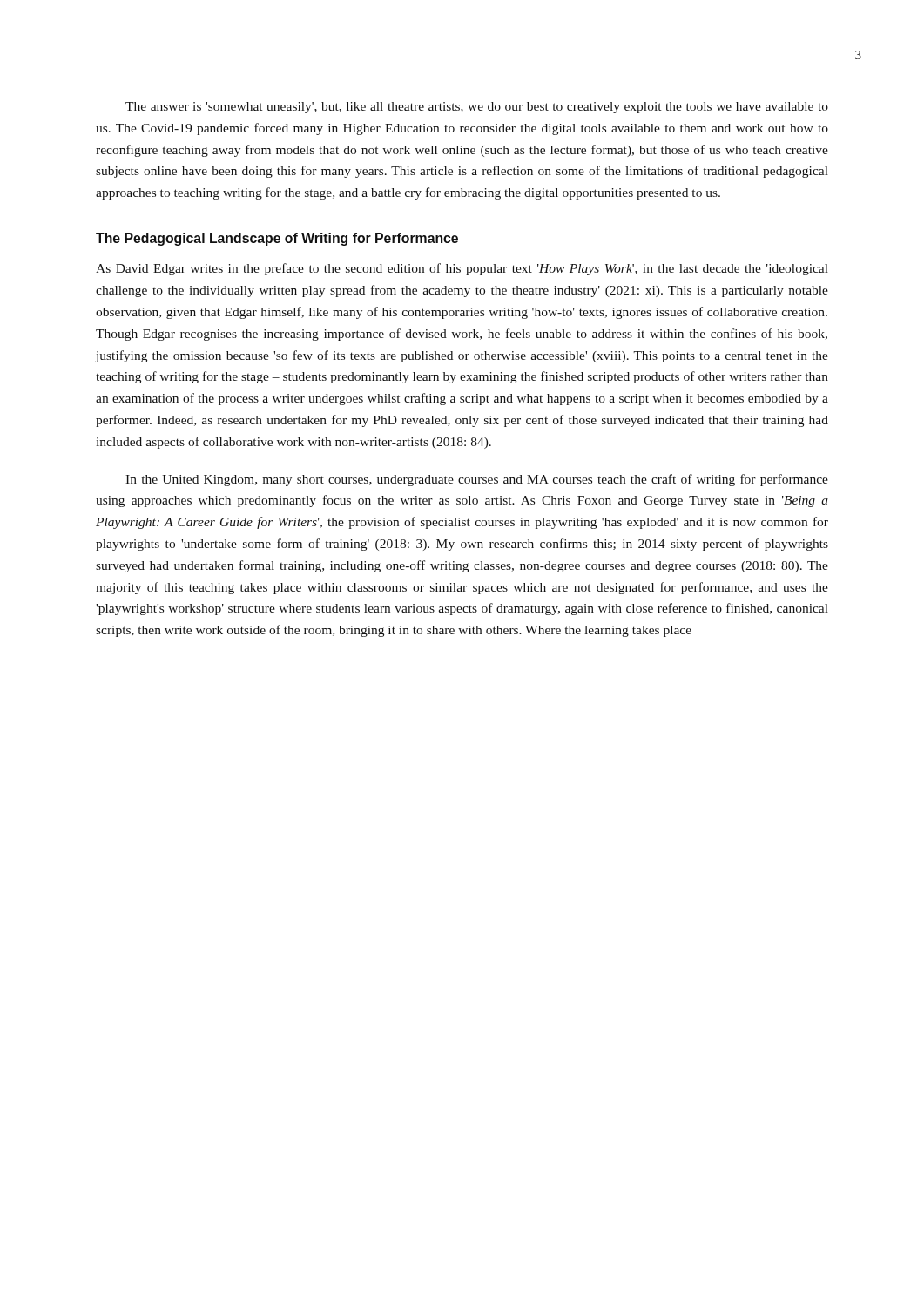Image resolution: width=924 pixels, height=1307 pixels.
Task: Locate the section header that opens with "The Pedagogical Landscape"
Action: point(277,238)
